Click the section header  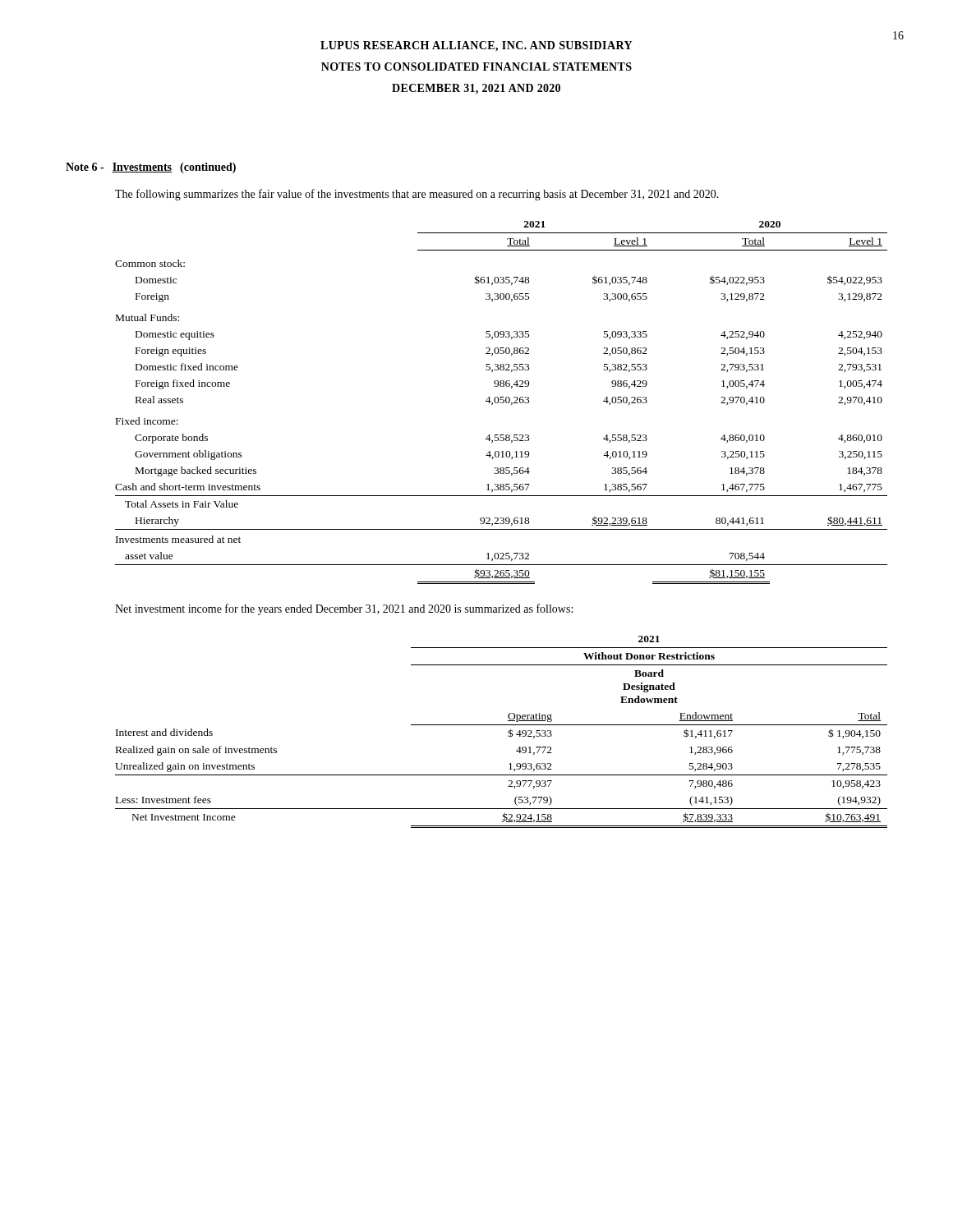151,168
